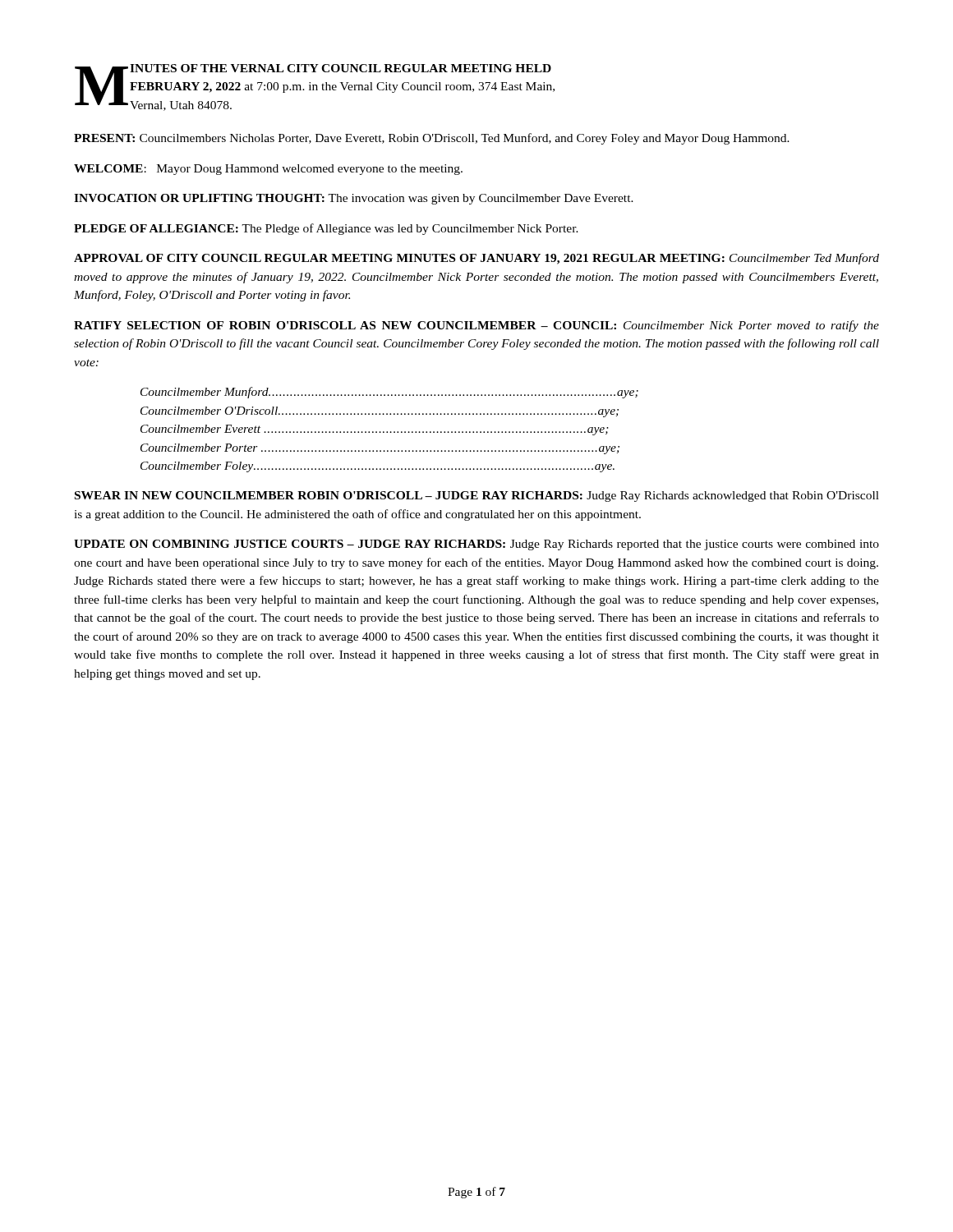Click on the region starting "Councilmember Porter ..............................................................................................aye;"

[x=380, y=447]
